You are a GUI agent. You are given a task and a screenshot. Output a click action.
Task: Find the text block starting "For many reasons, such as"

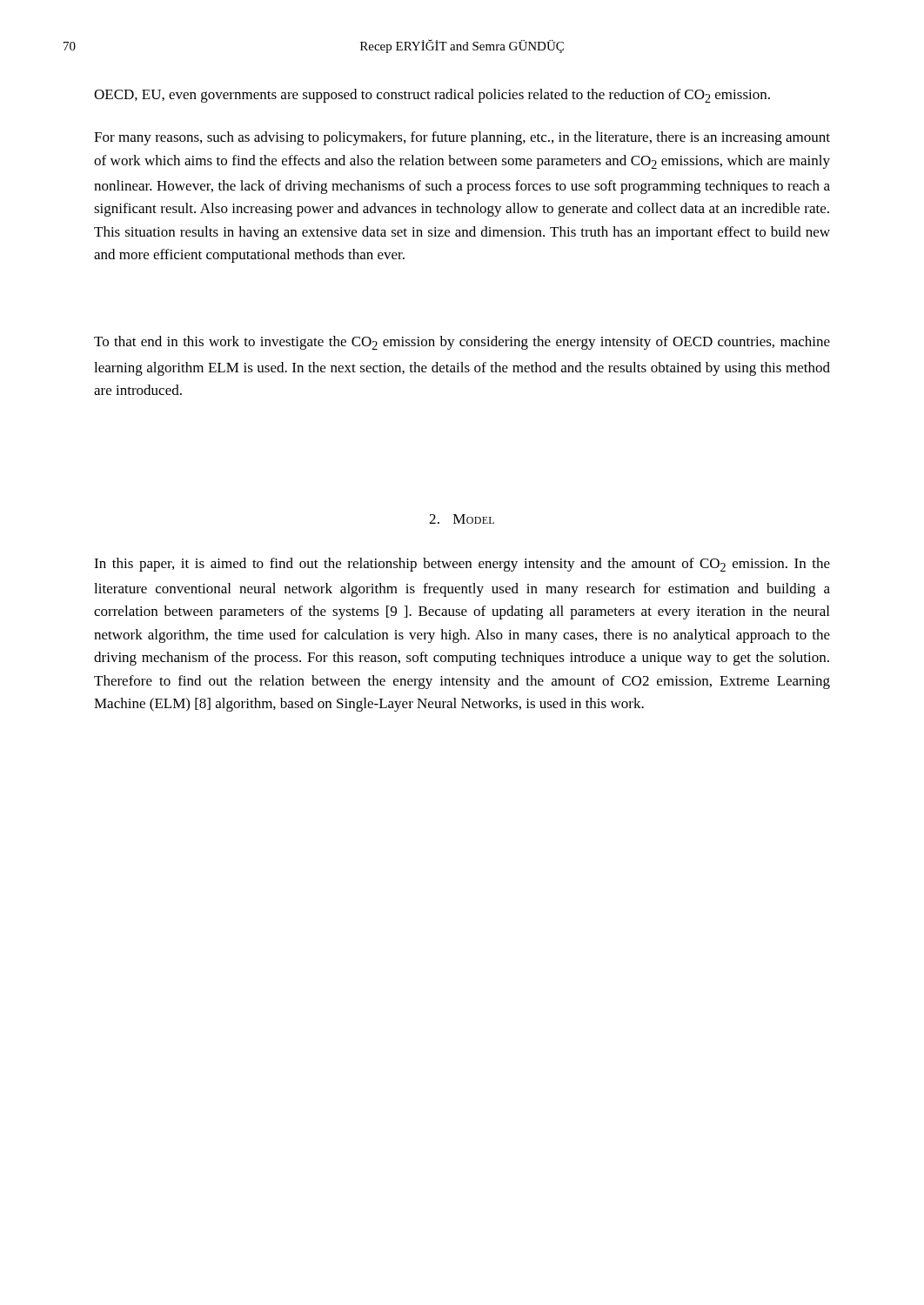pyautogui.click(x=462, y=197)
